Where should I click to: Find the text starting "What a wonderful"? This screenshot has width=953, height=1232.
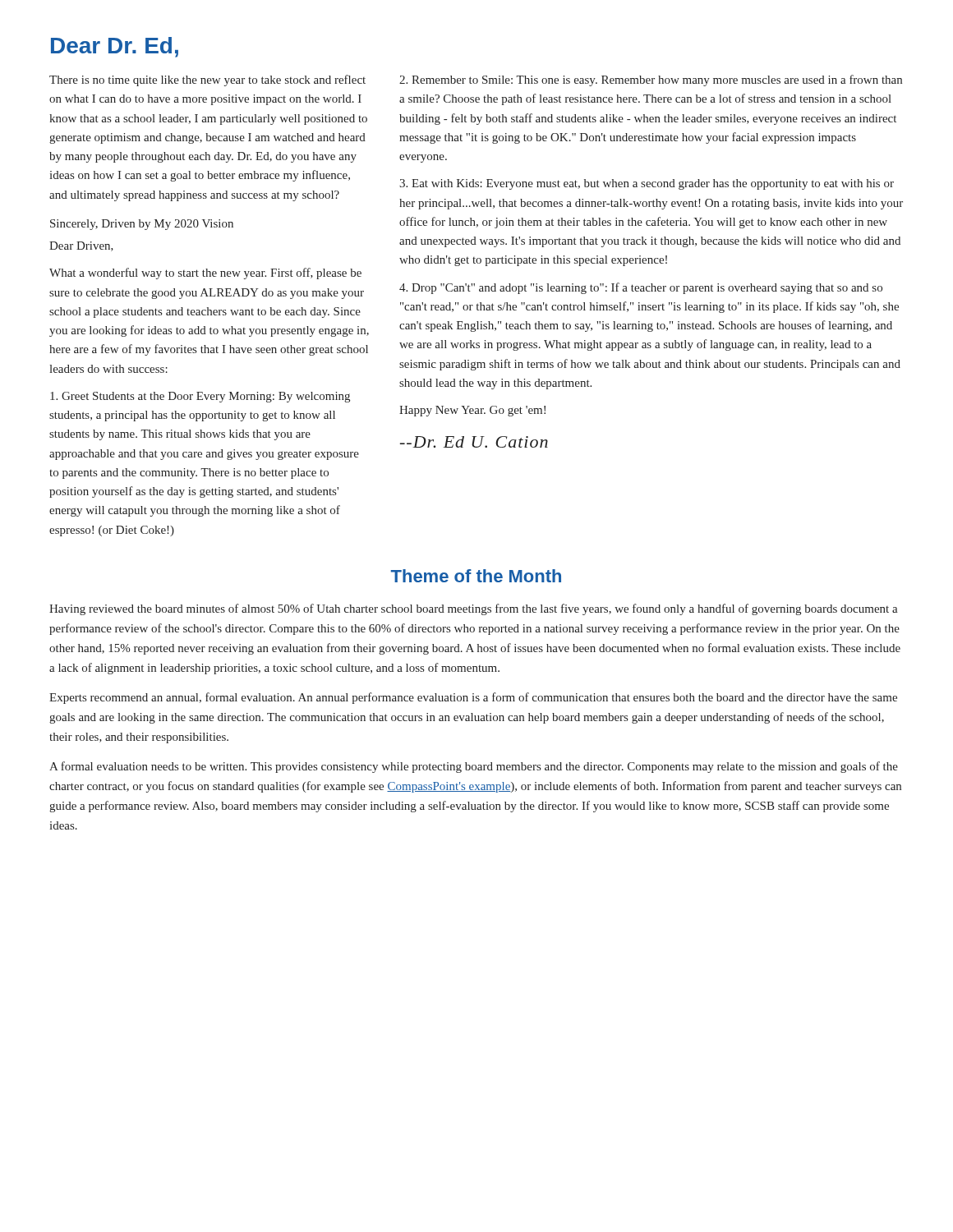[x=209, y=321]
